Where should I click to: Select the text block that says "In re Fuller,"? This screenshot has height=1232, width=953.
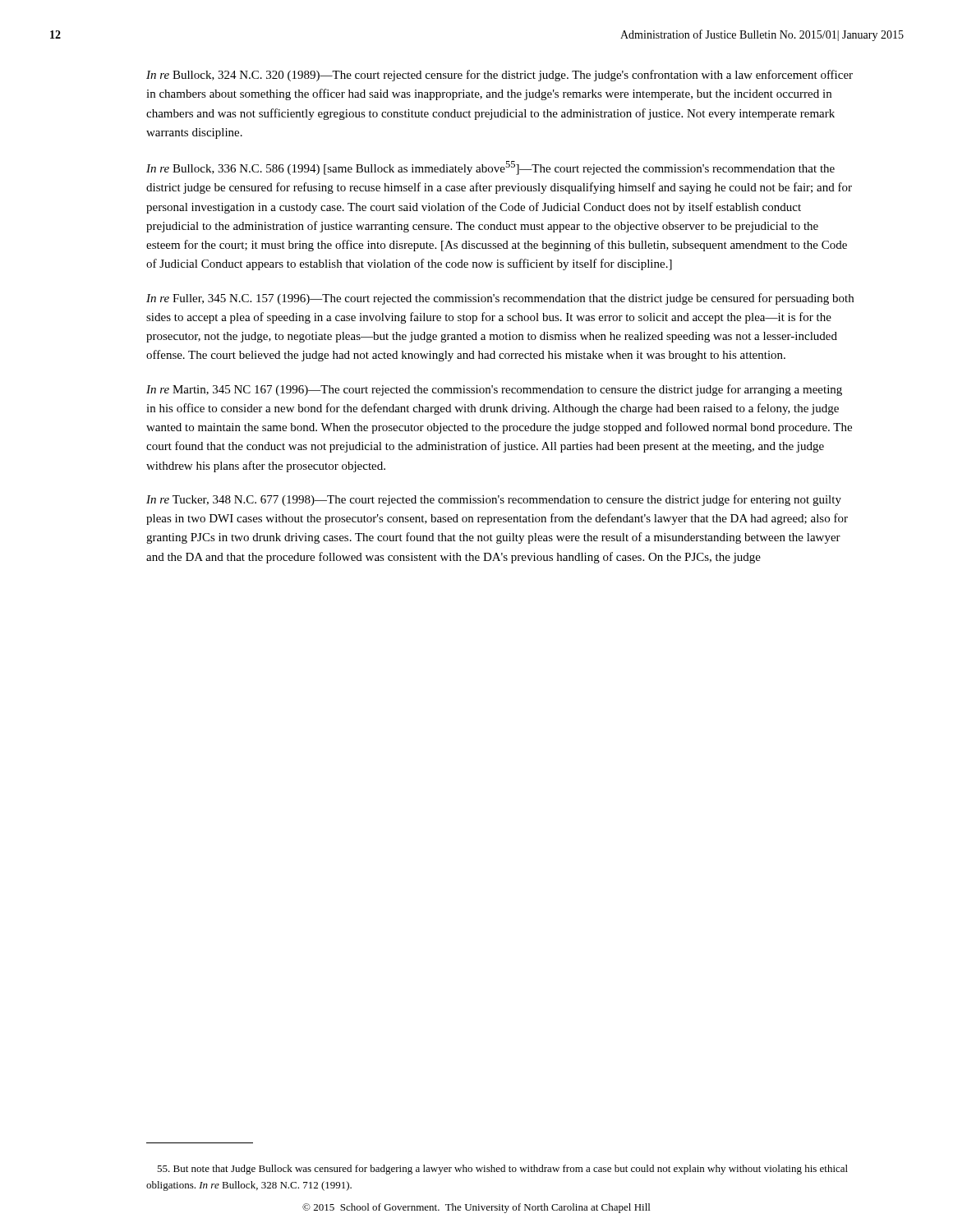coord(500,326)
